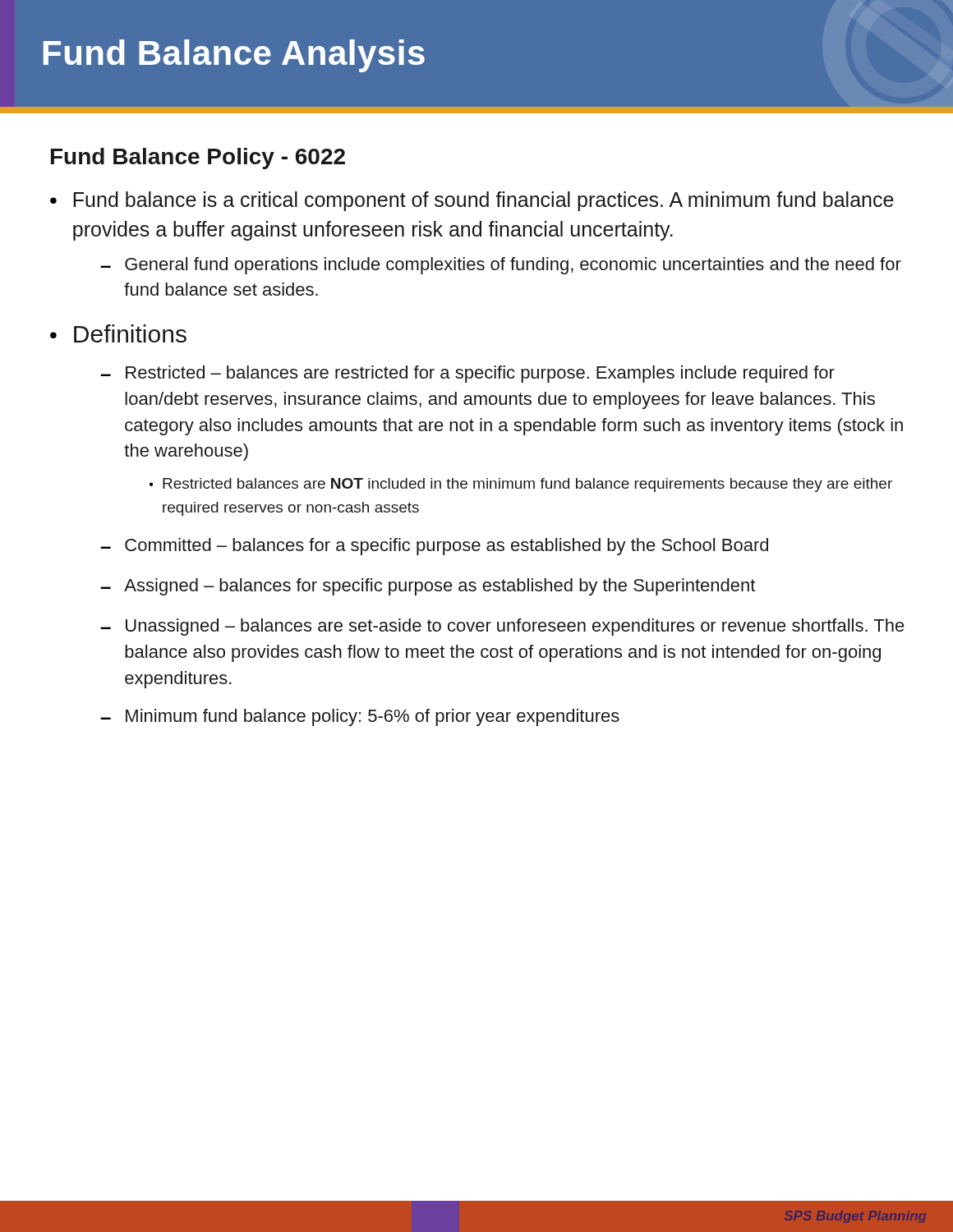Screen dimensions: 1232x953
Task: Point to the text starting "Fund Balance Policy - 6022"
Action: click(x=198, y=156)
